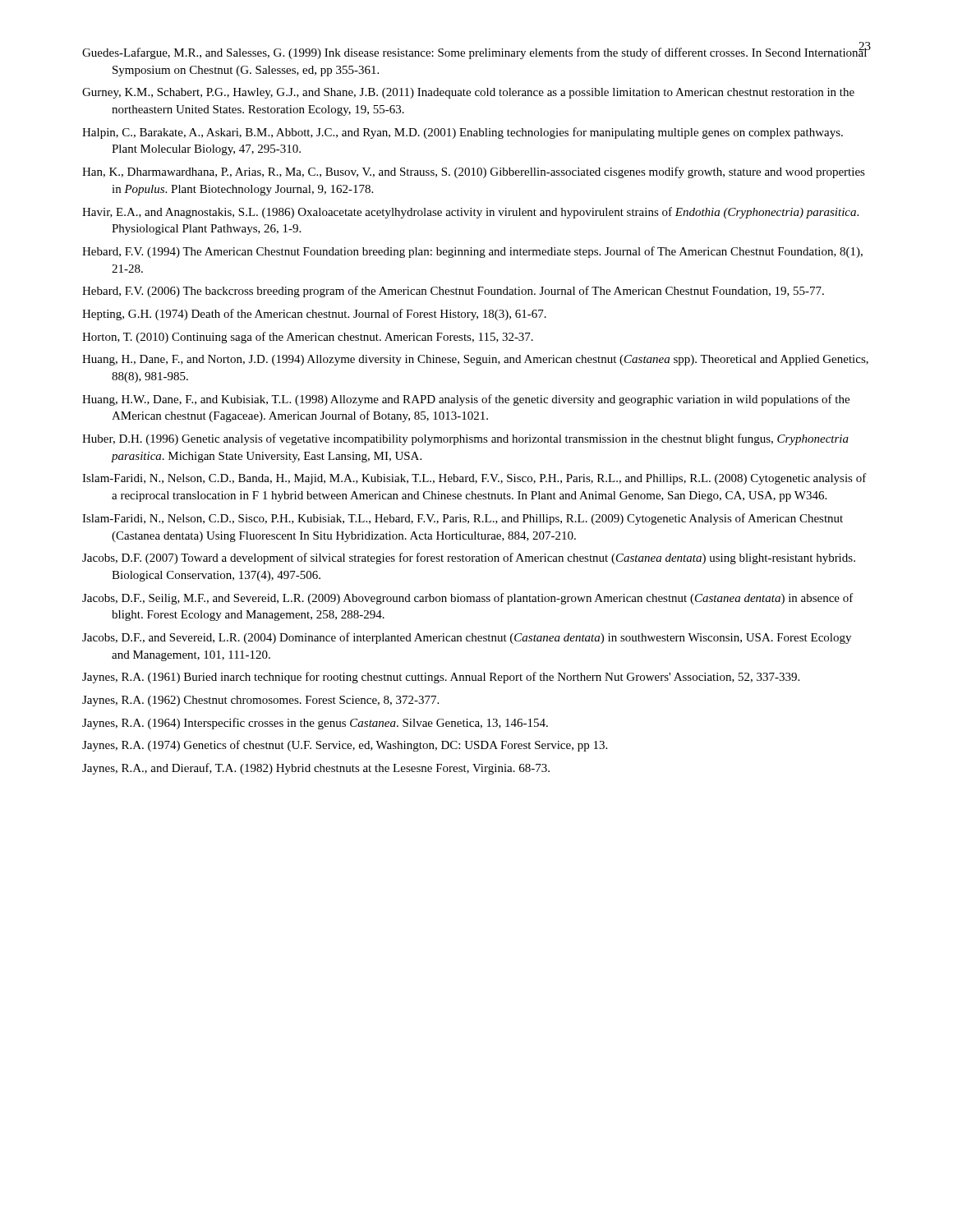The image size is (953, 1232).
Task: Locate the block of text that opens with "Jaynes, R.A. (1964)"
Action: [315, 723]
